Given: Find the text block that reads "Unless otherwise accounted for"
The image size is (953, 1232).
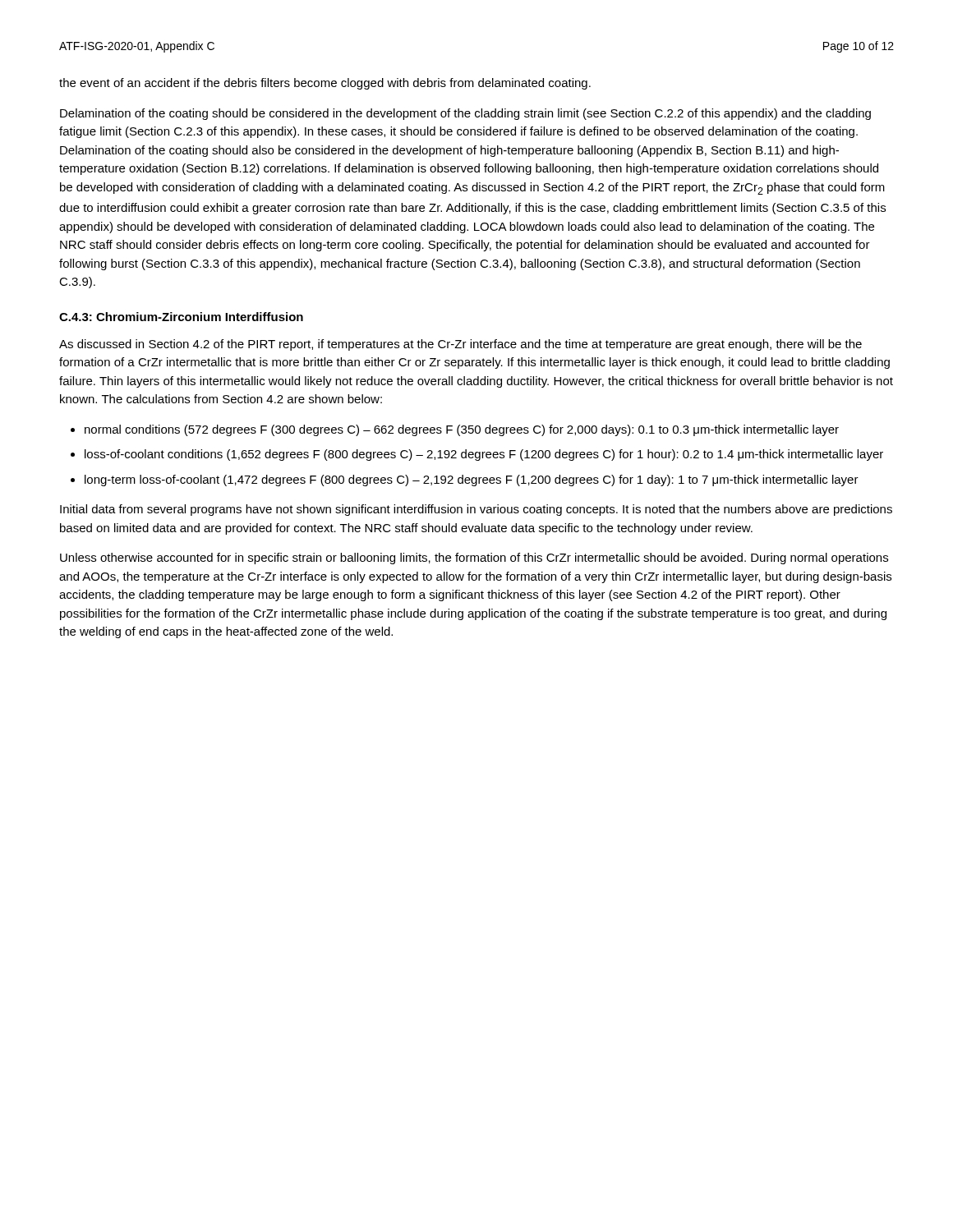Looking at the screenshot, I should pos(476,594).
